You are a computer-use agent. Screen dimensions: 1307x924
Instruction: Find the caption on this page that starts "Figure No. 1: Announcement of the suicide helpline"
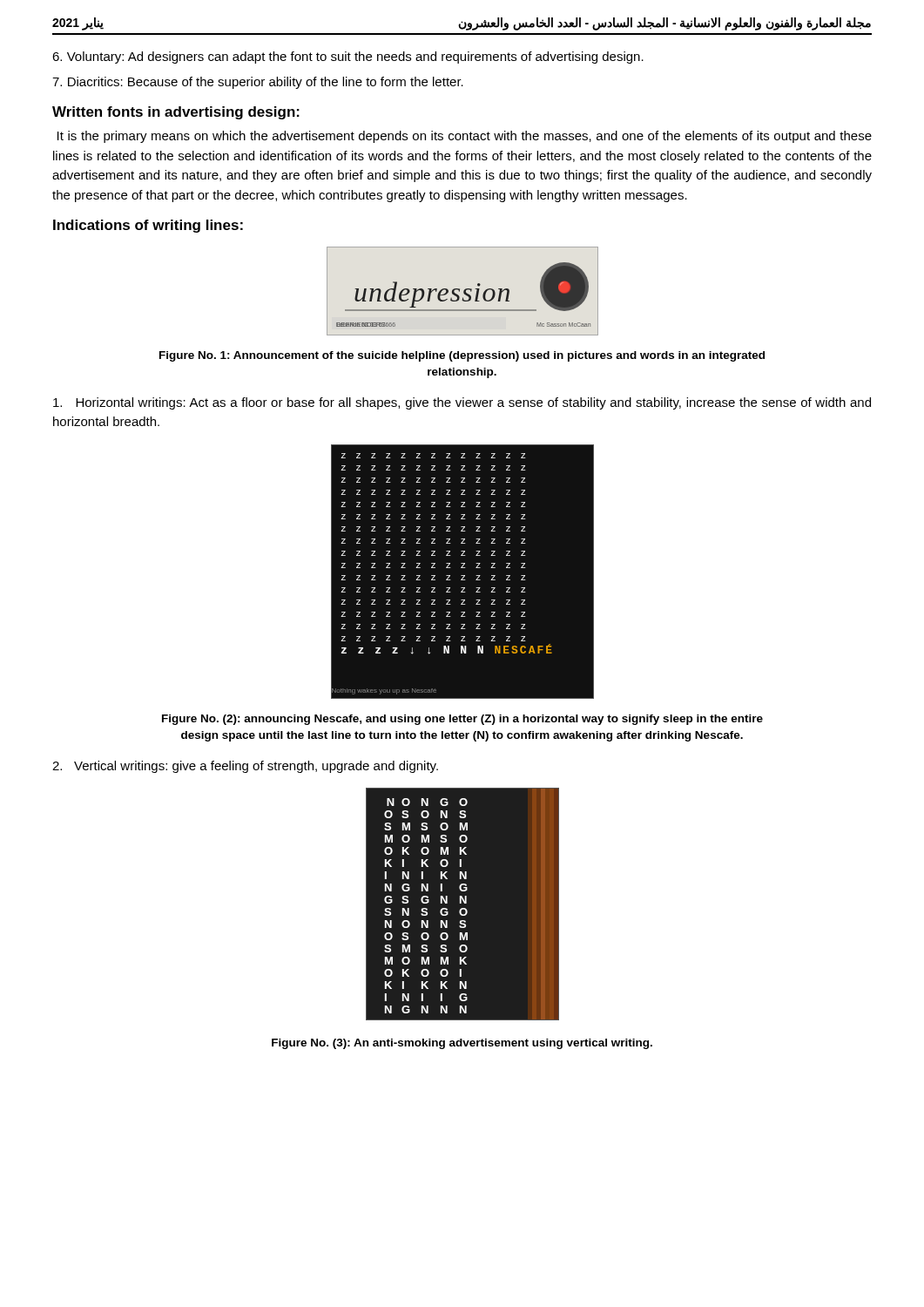462,363
